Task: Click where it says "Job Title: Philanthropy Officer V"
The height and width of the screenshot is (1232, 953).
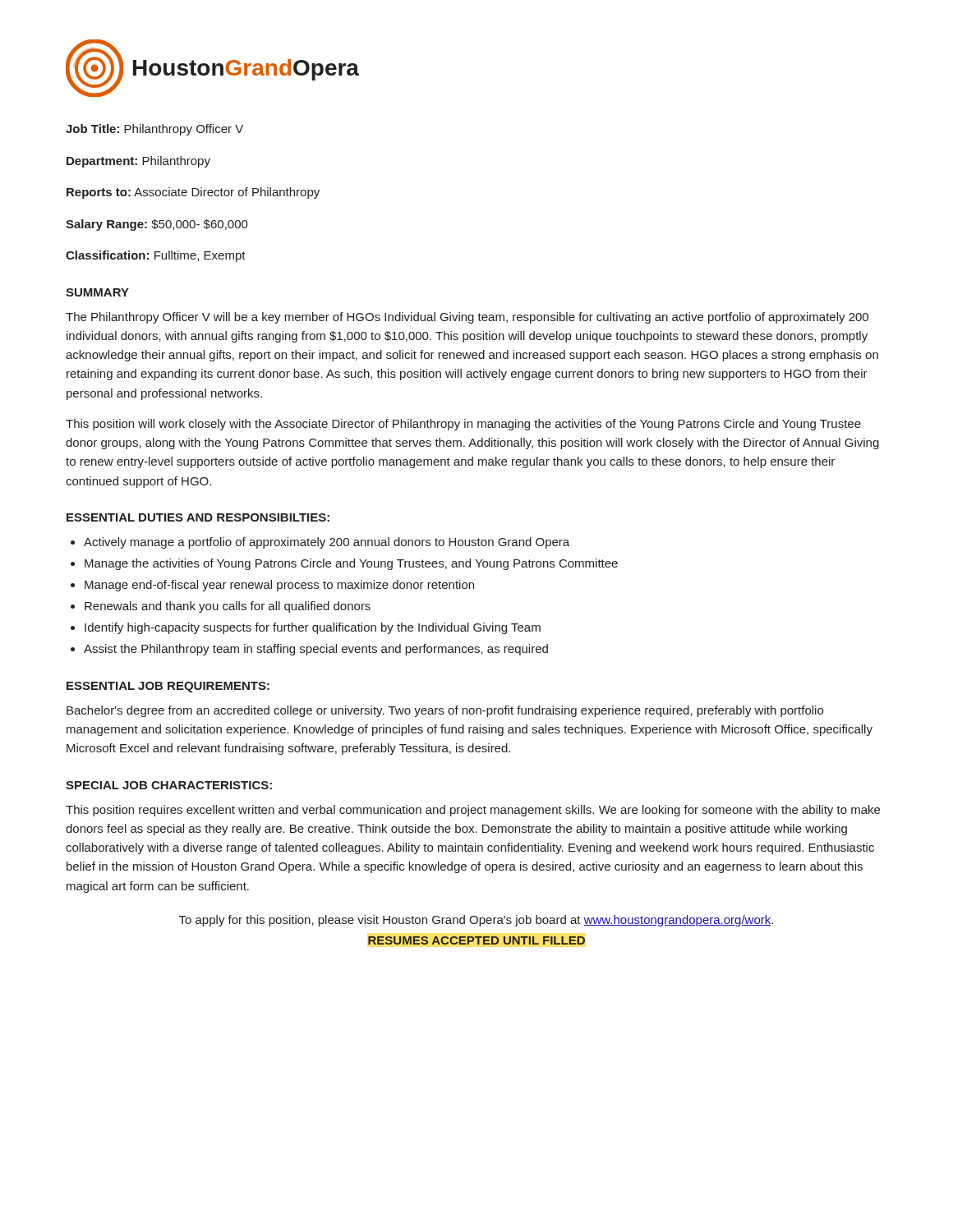Action: pyautogui.click(x=155, y=129)
